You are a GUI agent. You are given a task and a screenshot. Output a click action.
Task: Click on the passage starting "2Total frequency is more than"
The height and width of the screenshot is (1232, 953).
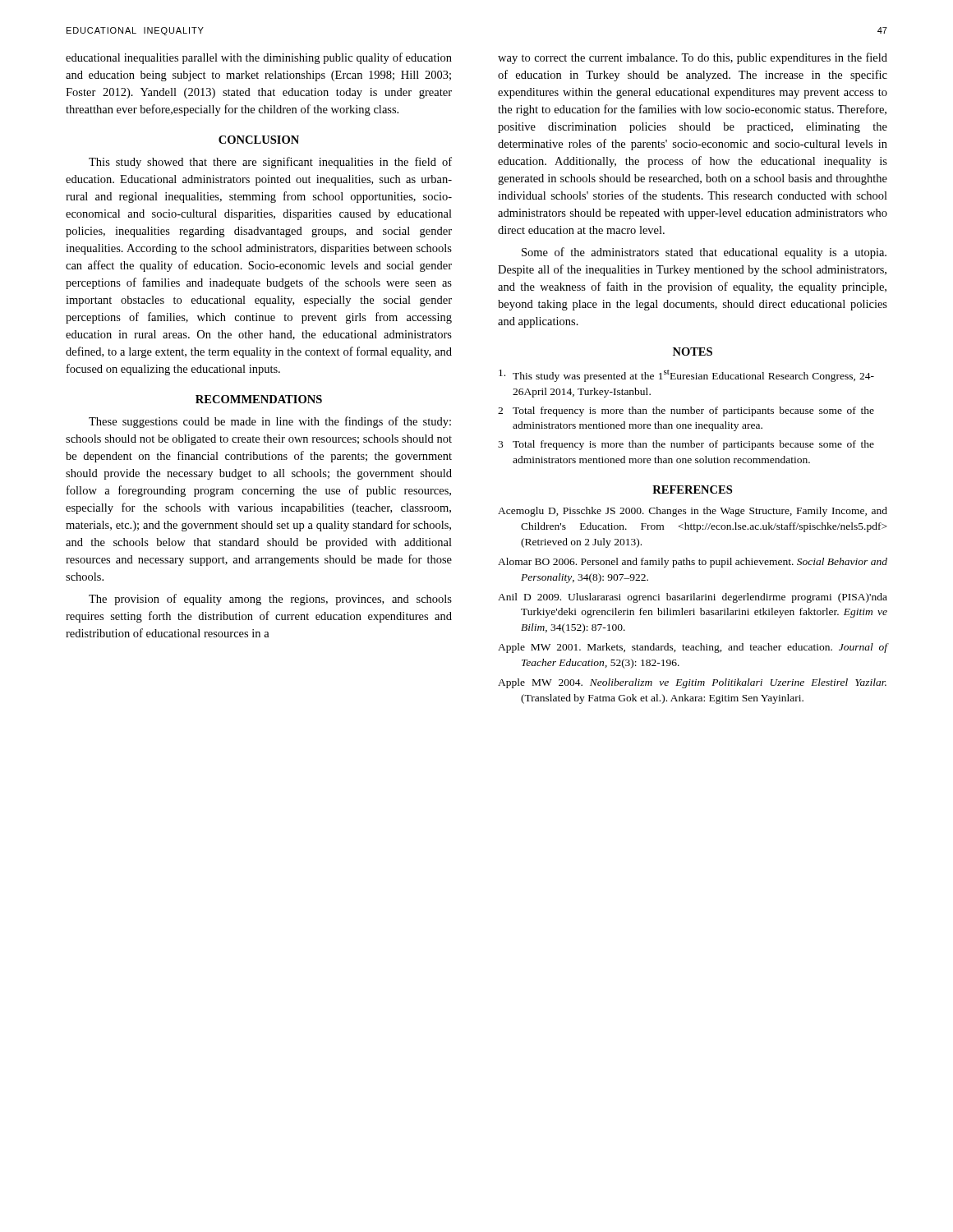(x=686, y=418)
